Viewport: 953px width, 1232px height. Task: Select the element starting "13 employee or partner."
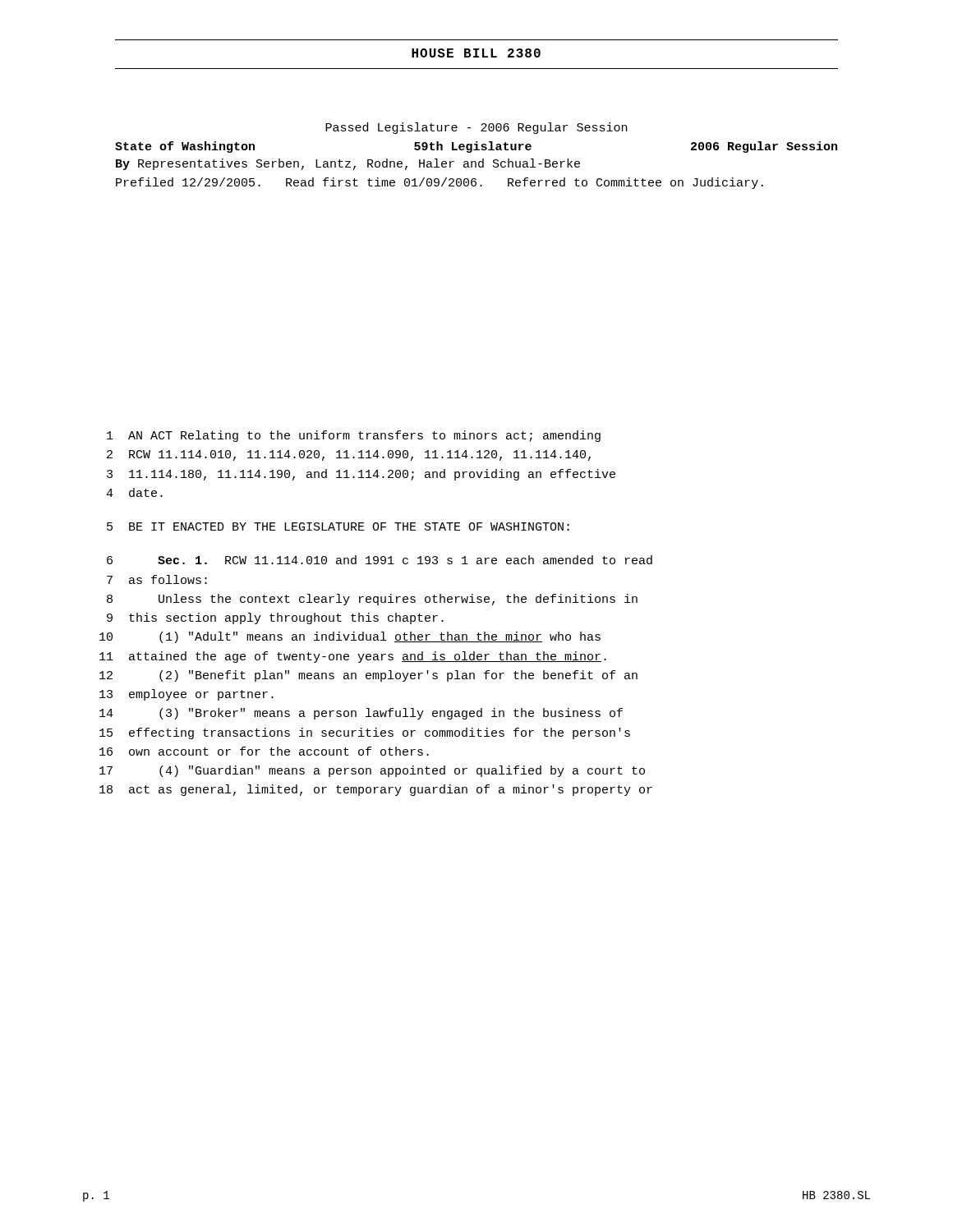186,695
